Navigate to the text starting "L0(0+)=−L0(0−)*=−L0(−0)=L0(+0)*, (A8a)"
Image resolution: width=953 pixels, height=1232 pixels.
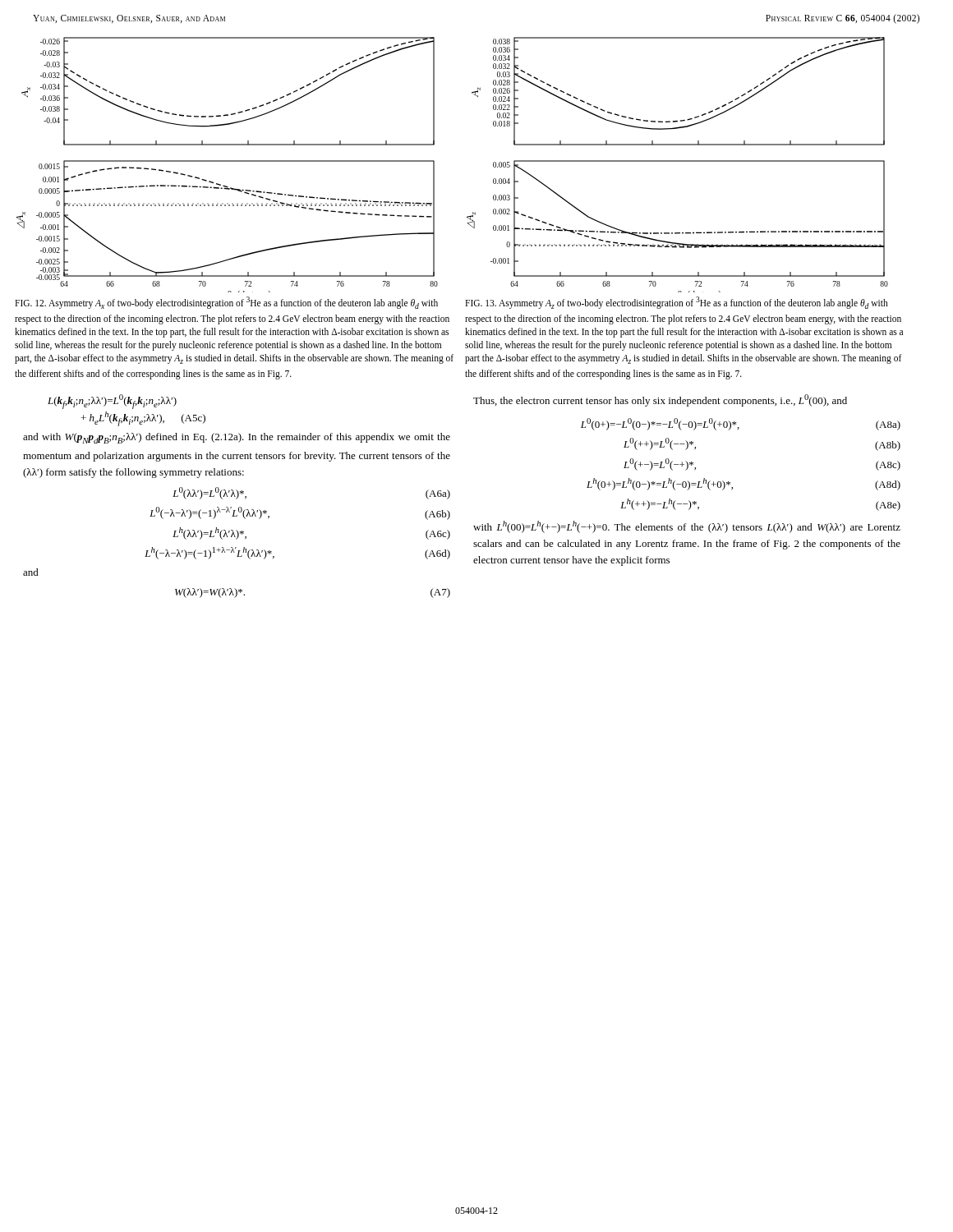click(687, 424)
